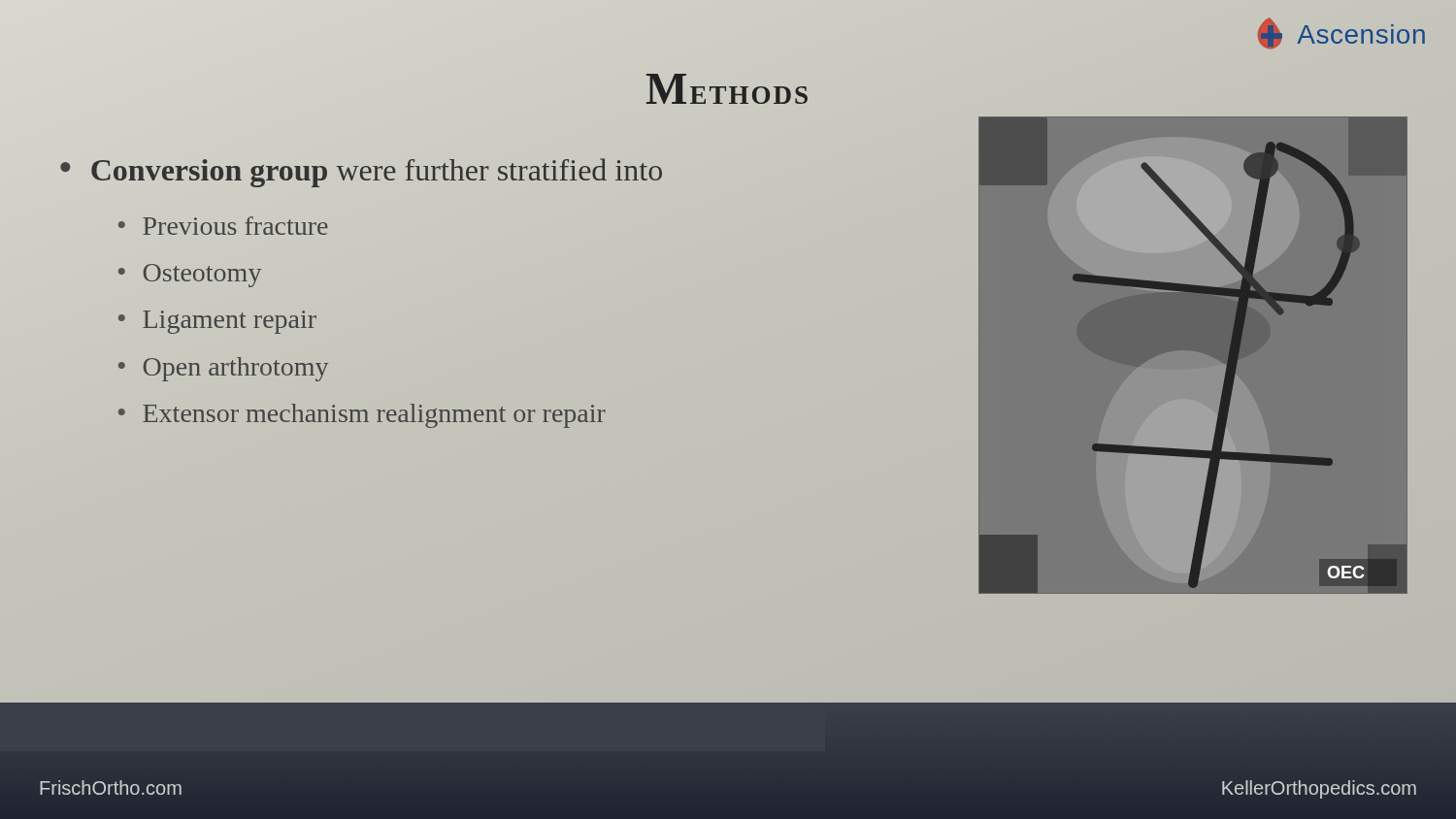Point to the passage starting "• Open arthrotomy"

(223, 367)
